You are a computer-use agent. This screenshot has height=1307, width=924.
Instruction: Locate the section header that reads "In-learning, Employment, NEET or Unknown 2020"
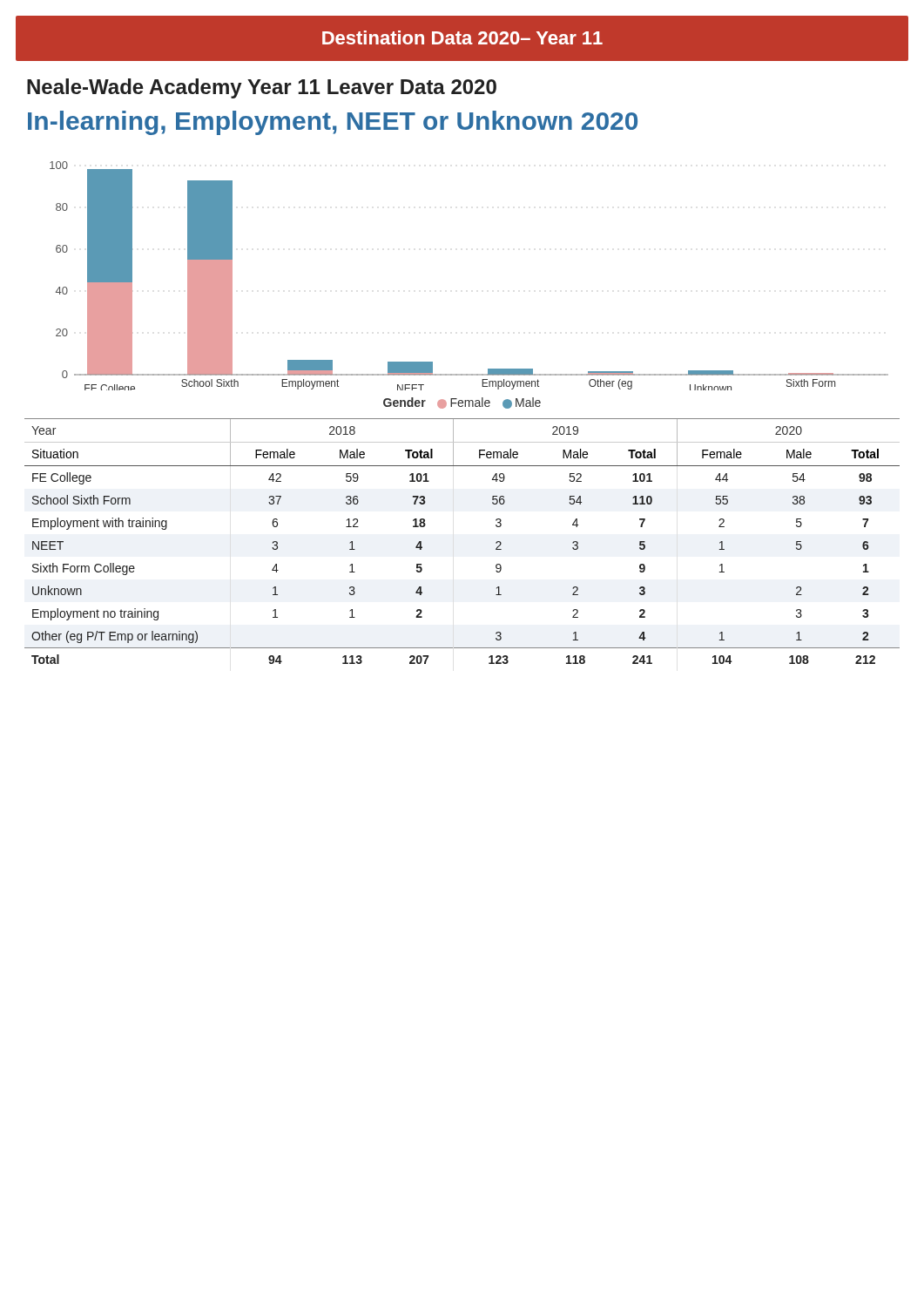pyautogui.click(x=332, y=121)
